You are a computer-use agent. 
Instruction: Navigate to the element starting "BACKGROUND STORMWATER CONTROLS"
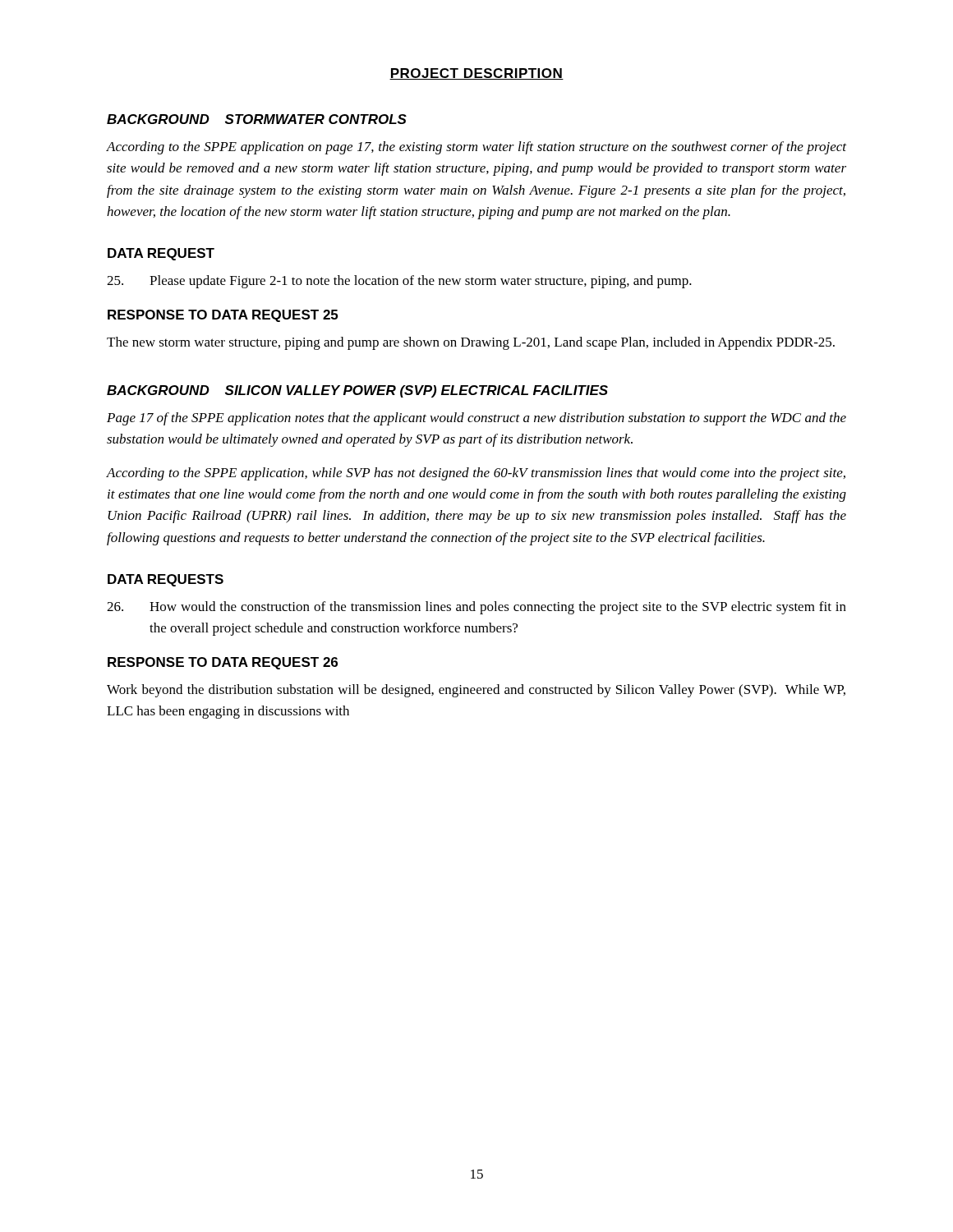[257, 120]
